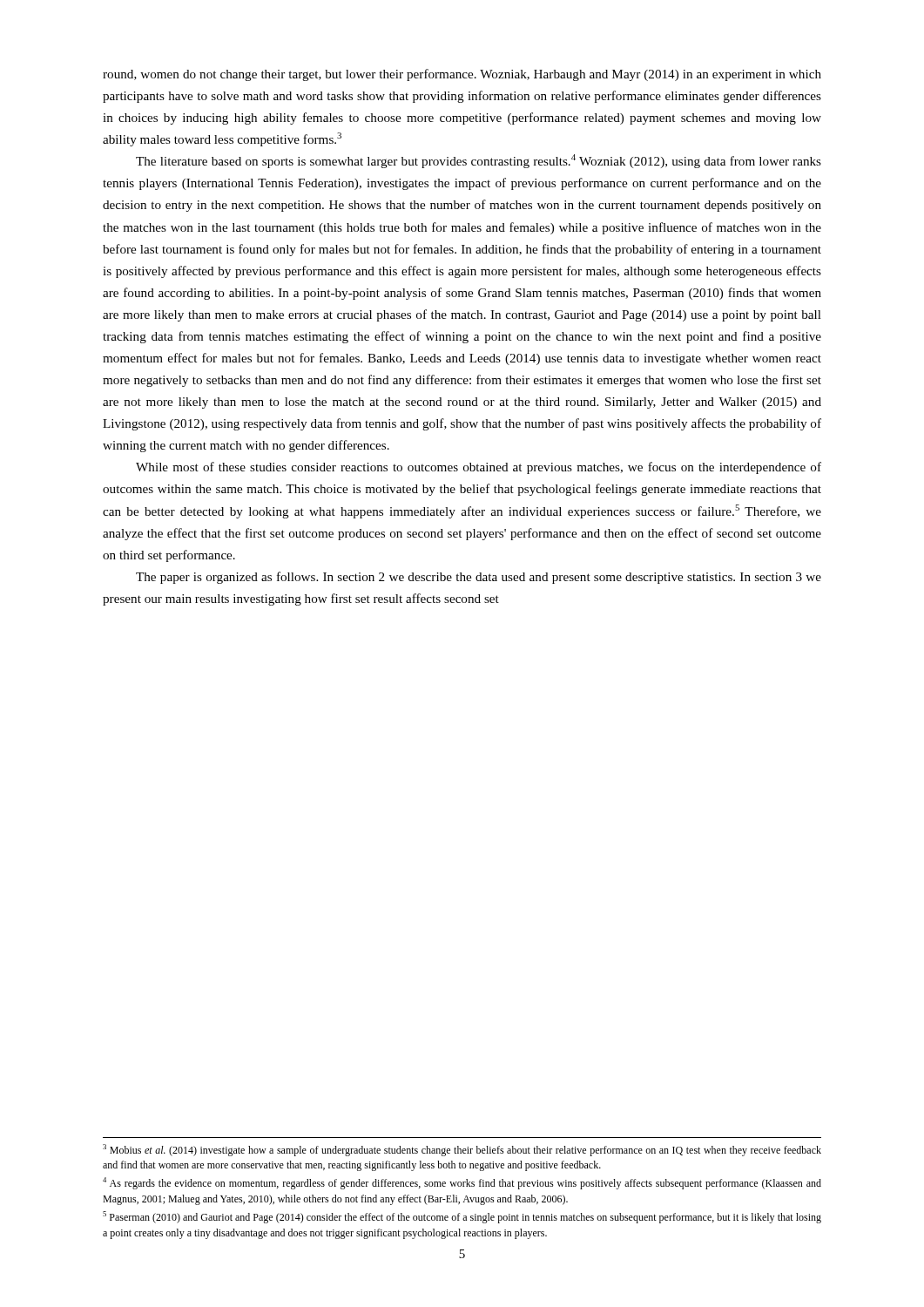Where is the passage that starts "While most of these studies consider reactions to"?
This screenshot has width=924, height=1307.
[x=462, y=511]
